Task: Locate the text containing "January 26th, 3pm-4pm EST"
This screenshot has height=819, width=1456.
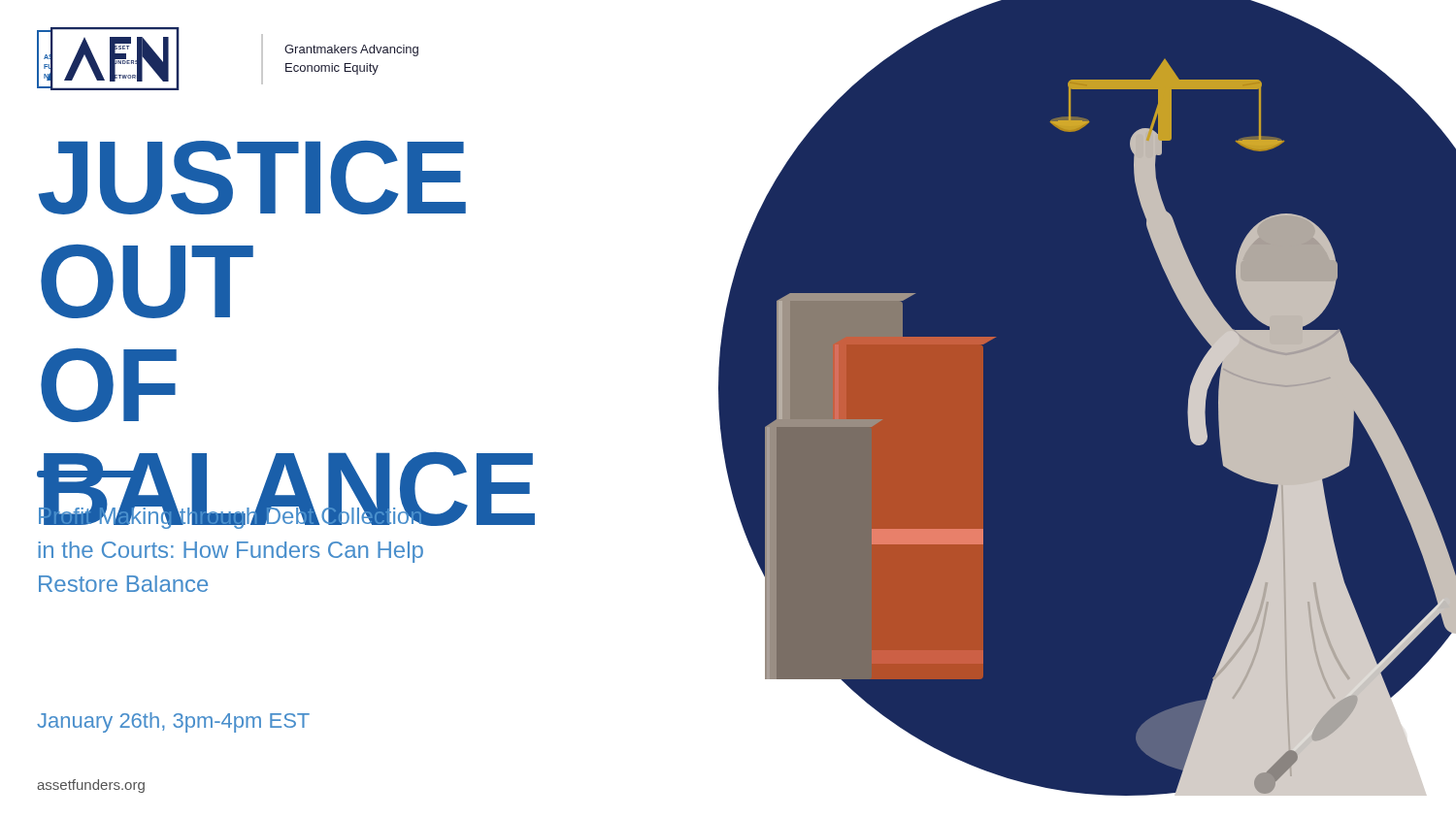Action: 173,720
